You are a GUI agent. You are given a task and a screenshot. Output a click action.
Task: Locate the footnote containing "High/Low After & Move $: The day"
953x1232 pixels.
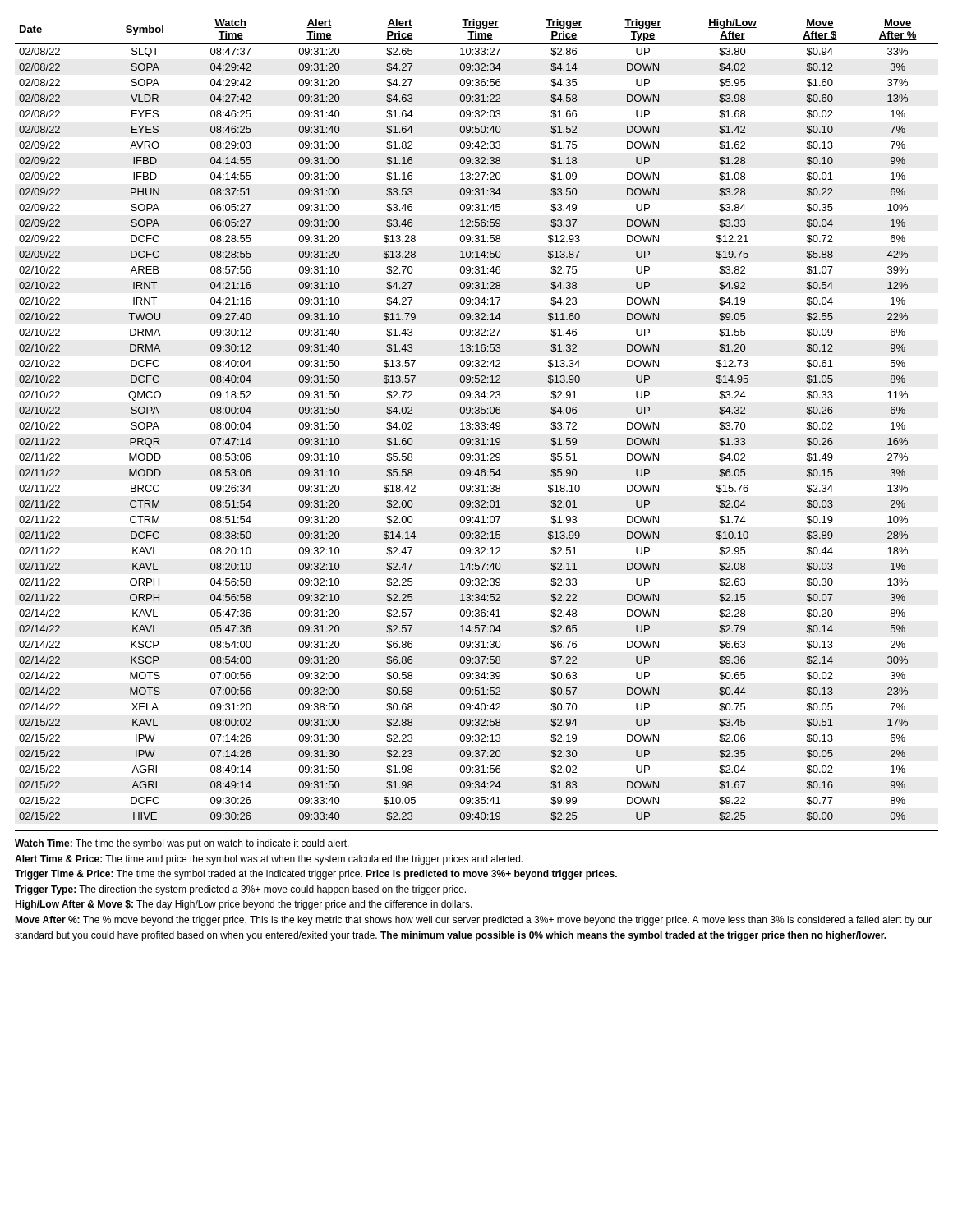pos(244,905)
